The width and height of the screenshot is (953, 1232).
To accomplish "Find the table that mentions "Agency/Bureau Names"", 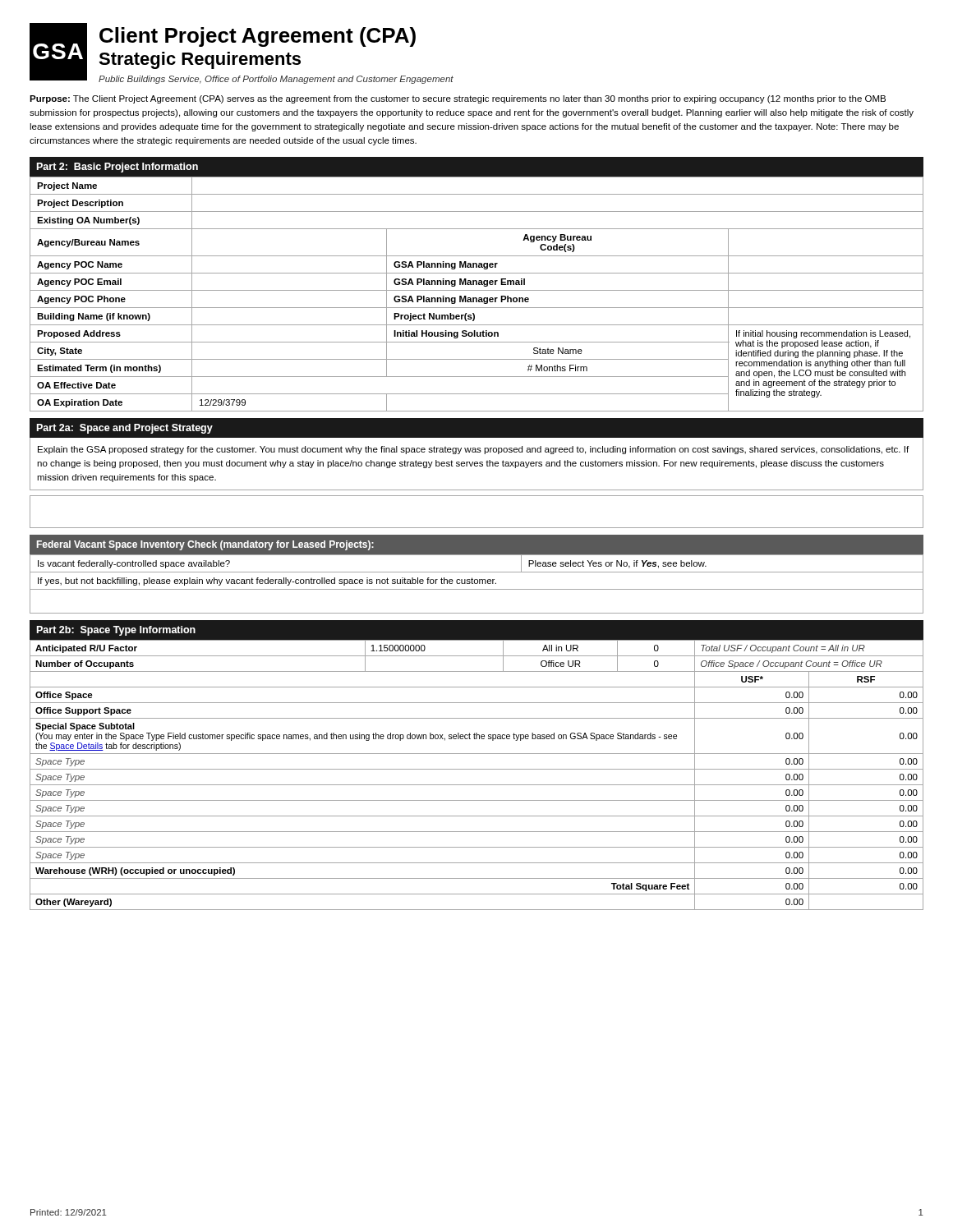I will pos(476,294).
